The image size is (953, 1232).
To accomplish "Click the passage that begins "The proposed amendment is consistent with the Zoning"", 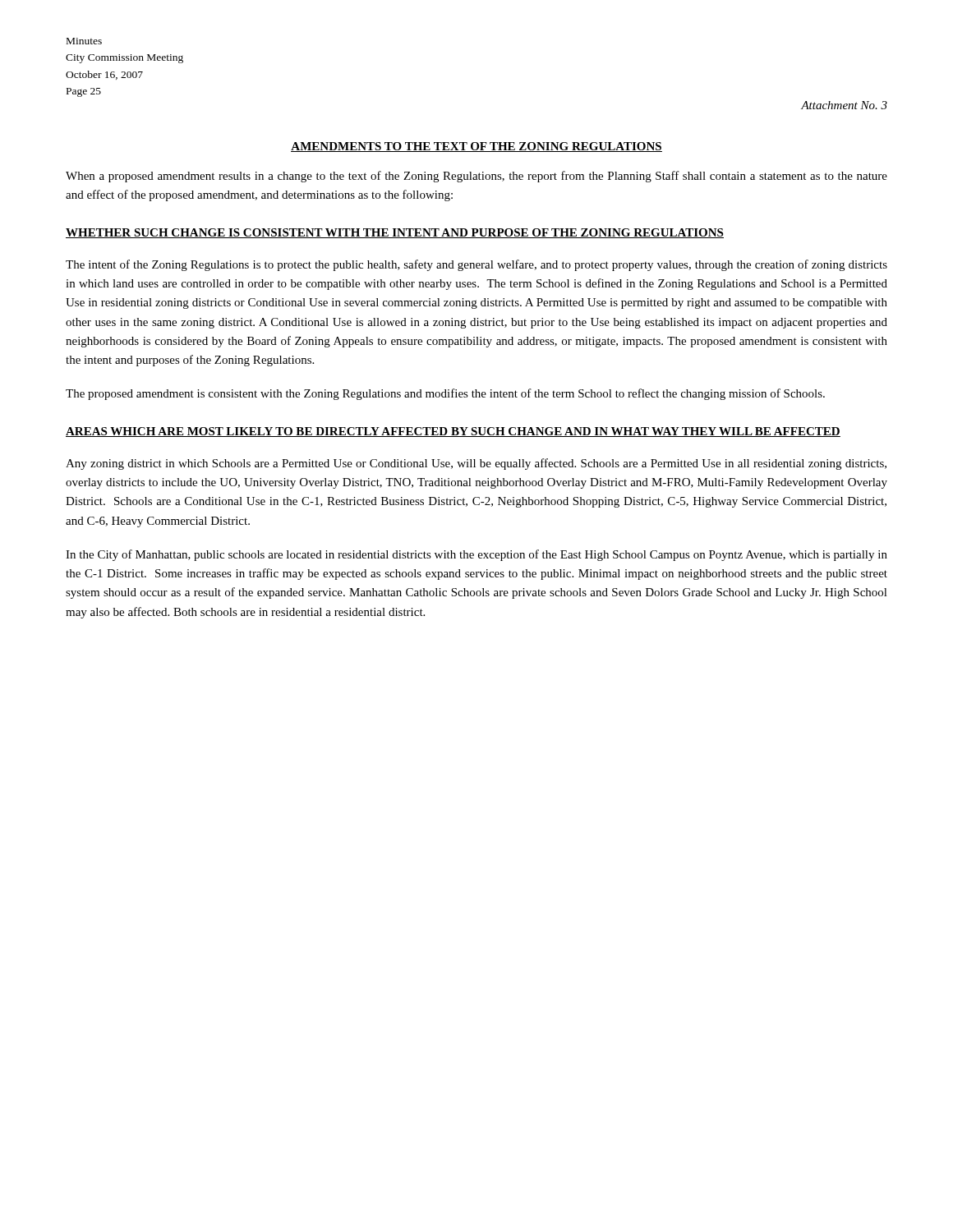I will pos(446,394).
